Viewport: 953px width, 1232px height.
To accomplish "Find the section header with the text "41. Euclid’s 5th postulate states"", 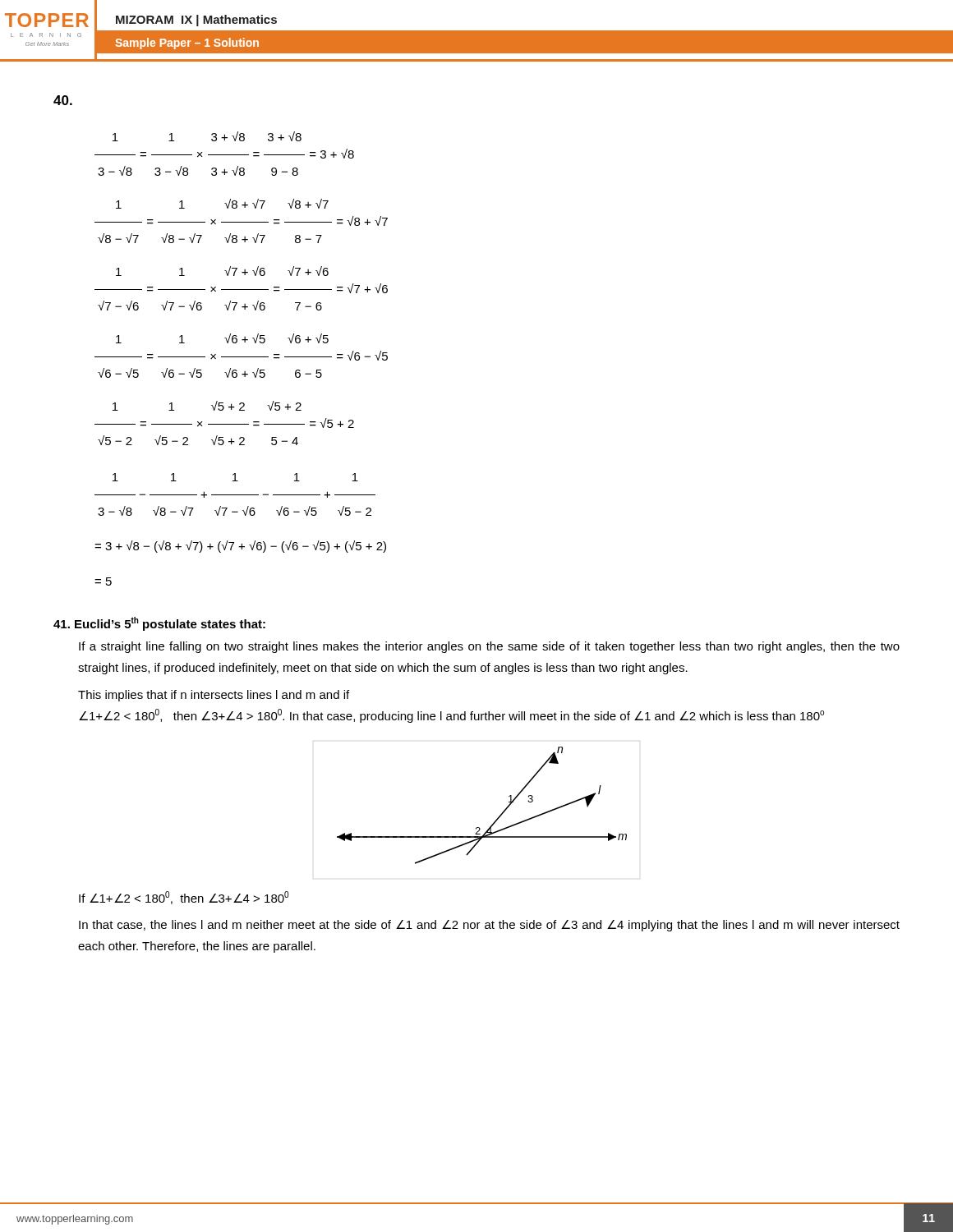I will (160, 623).
